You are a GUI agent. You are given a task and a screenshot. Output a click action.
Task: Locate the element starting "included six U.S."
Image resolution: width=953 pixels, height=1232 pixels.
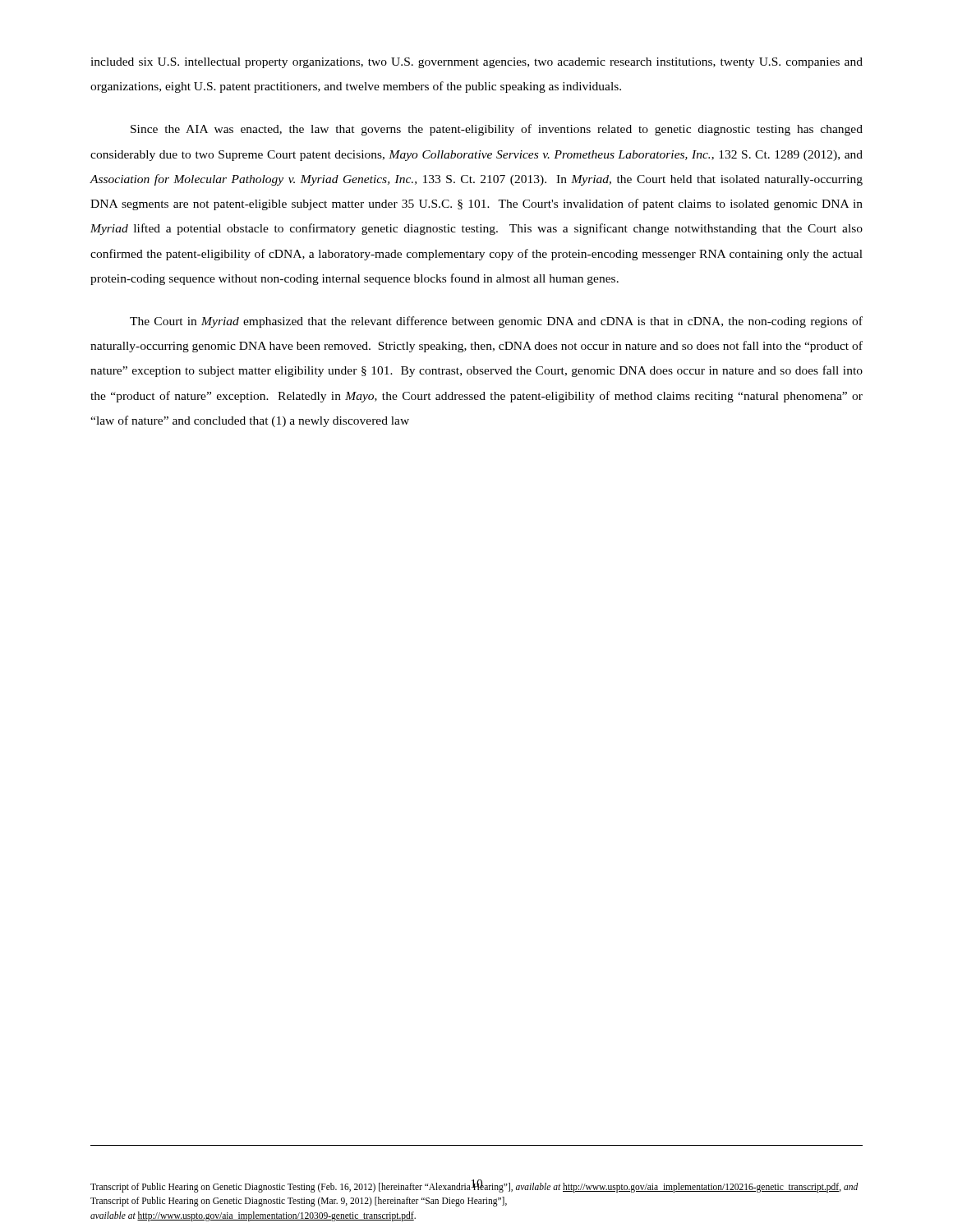point(476,74)
